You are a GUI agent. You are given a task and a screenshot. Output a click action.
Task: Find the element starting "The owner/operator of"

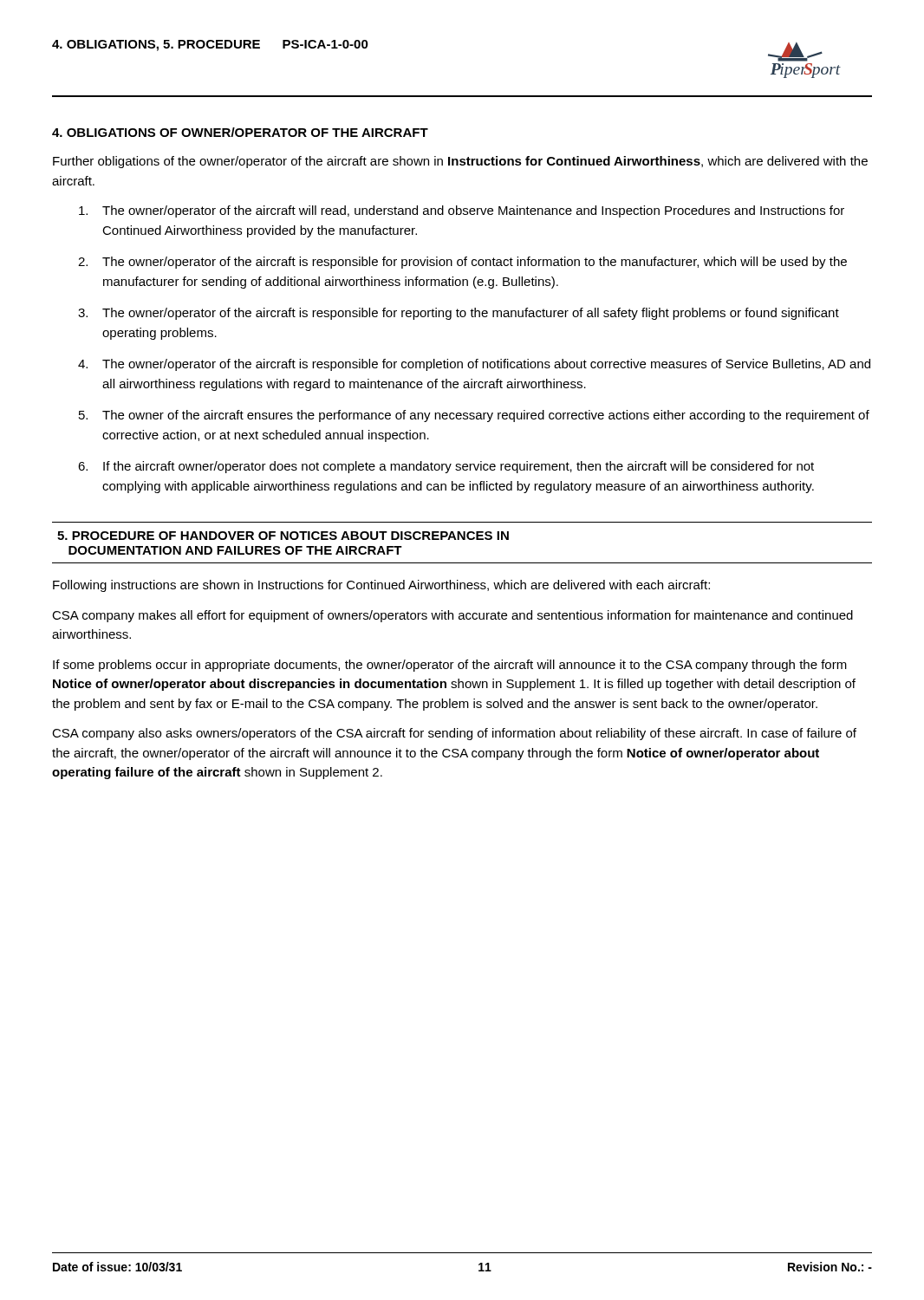point(475,221)
